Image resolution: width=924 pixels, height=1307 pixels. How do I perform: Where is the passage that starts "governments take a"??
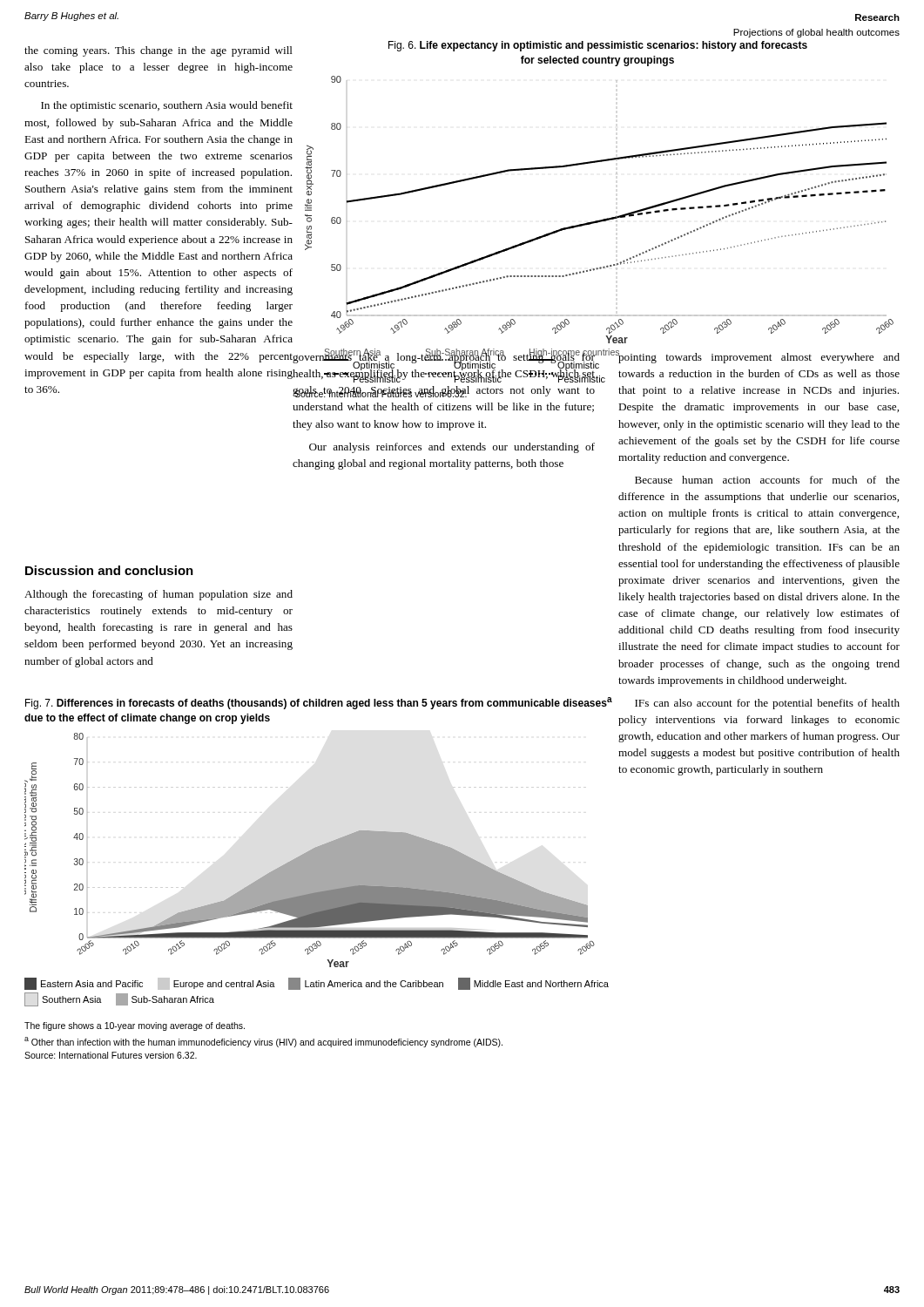point(444,410)
